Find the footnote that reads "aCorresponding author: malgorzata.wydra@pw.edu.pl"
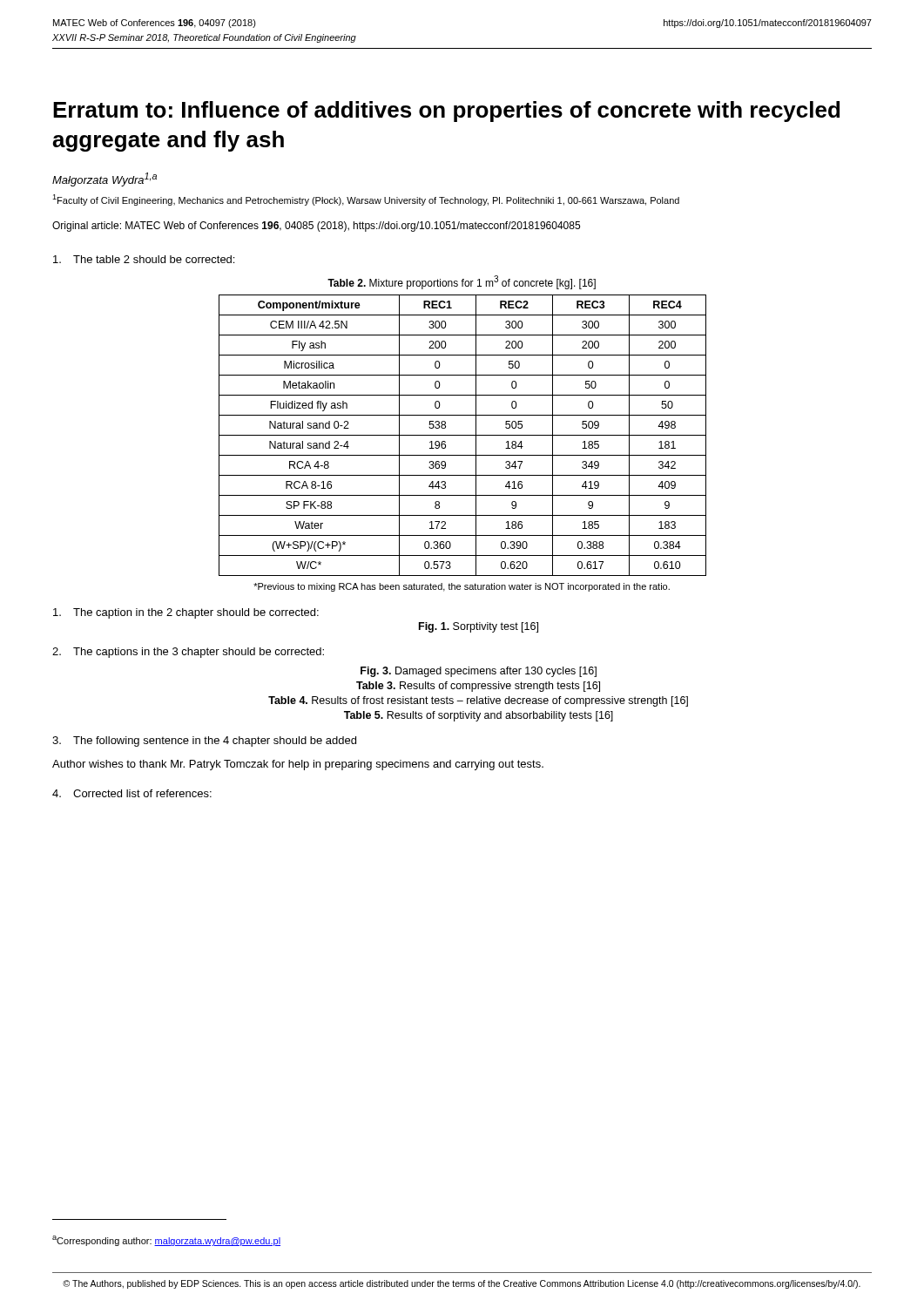 coord(166,1240)
